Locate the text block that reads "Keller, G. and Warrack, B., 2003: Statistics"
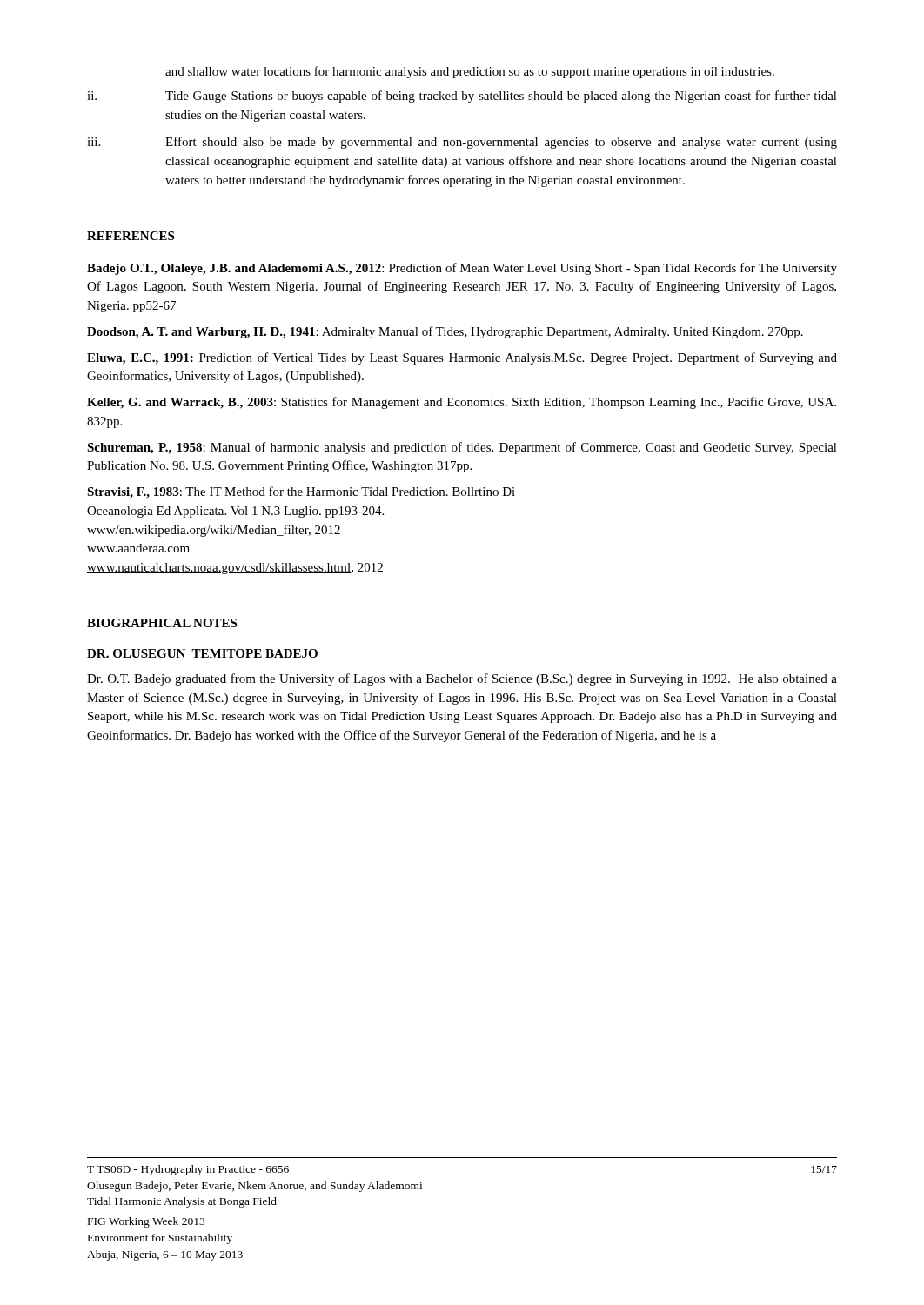 [x=462, y=411]
